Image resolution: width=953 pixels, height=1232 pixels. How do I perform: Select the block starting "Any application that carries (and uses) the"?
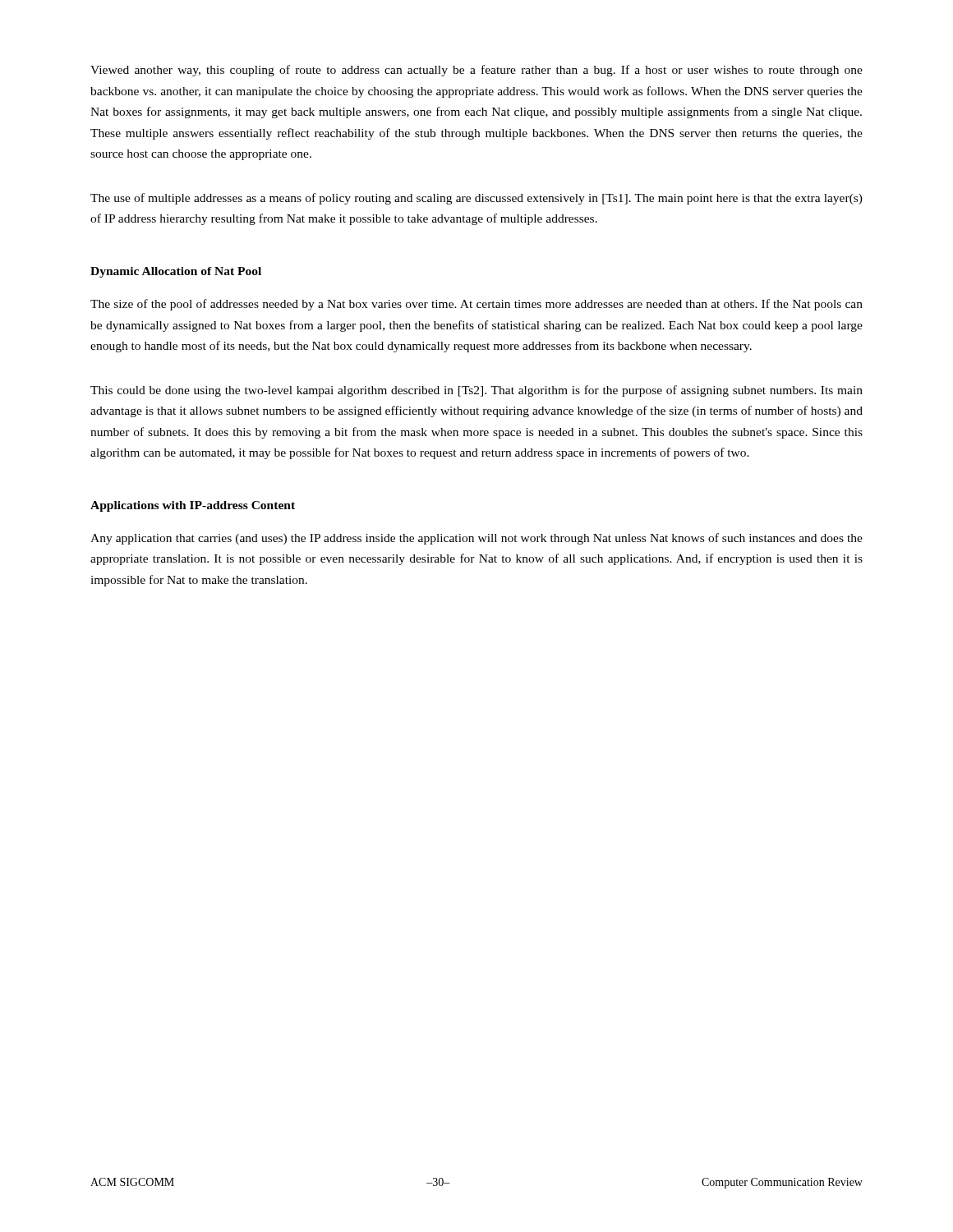coord(476,558)
